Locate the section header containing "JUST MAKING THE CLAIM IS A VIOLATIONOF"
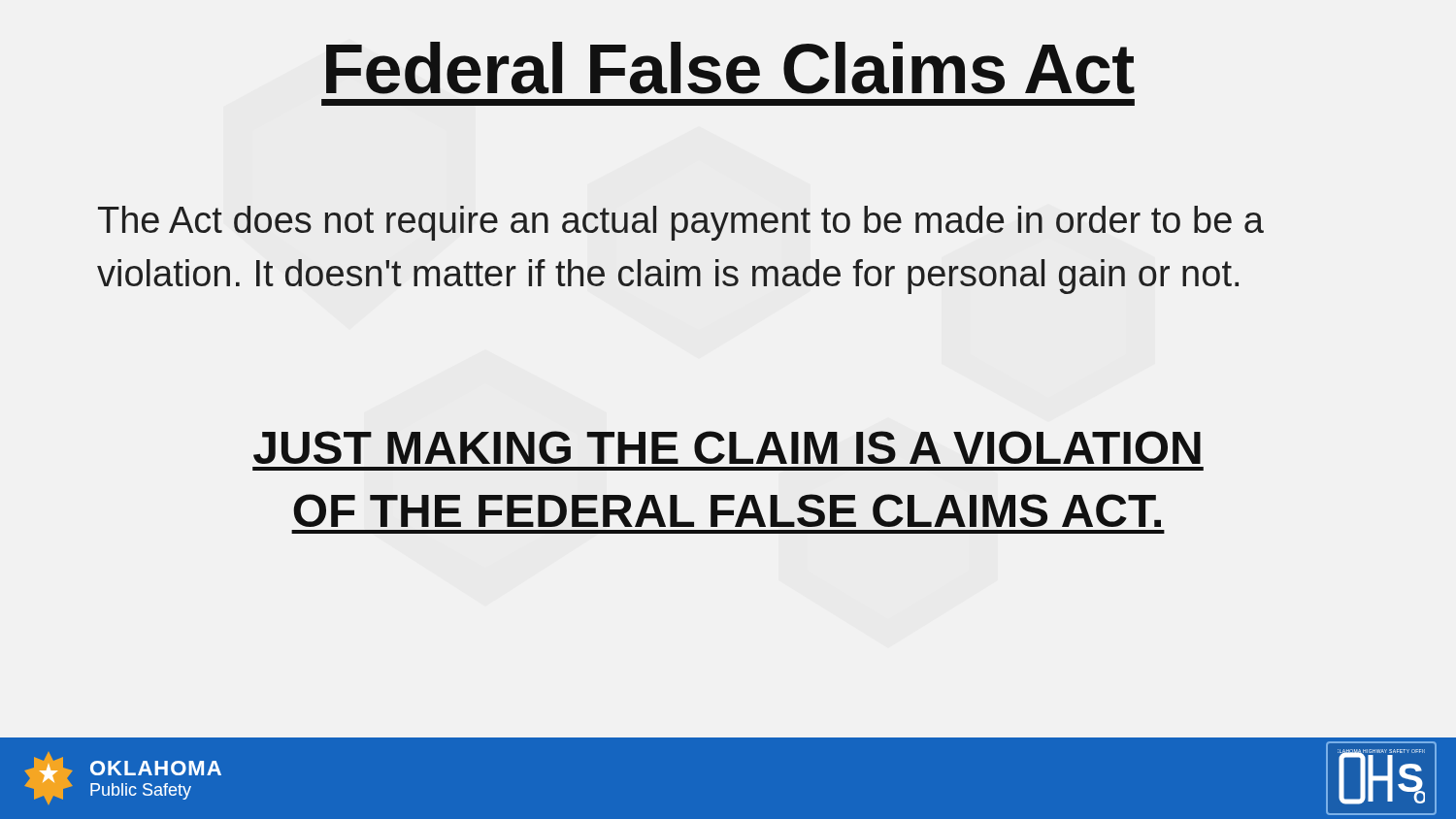The image size is (1456, 819). [728, 479]
